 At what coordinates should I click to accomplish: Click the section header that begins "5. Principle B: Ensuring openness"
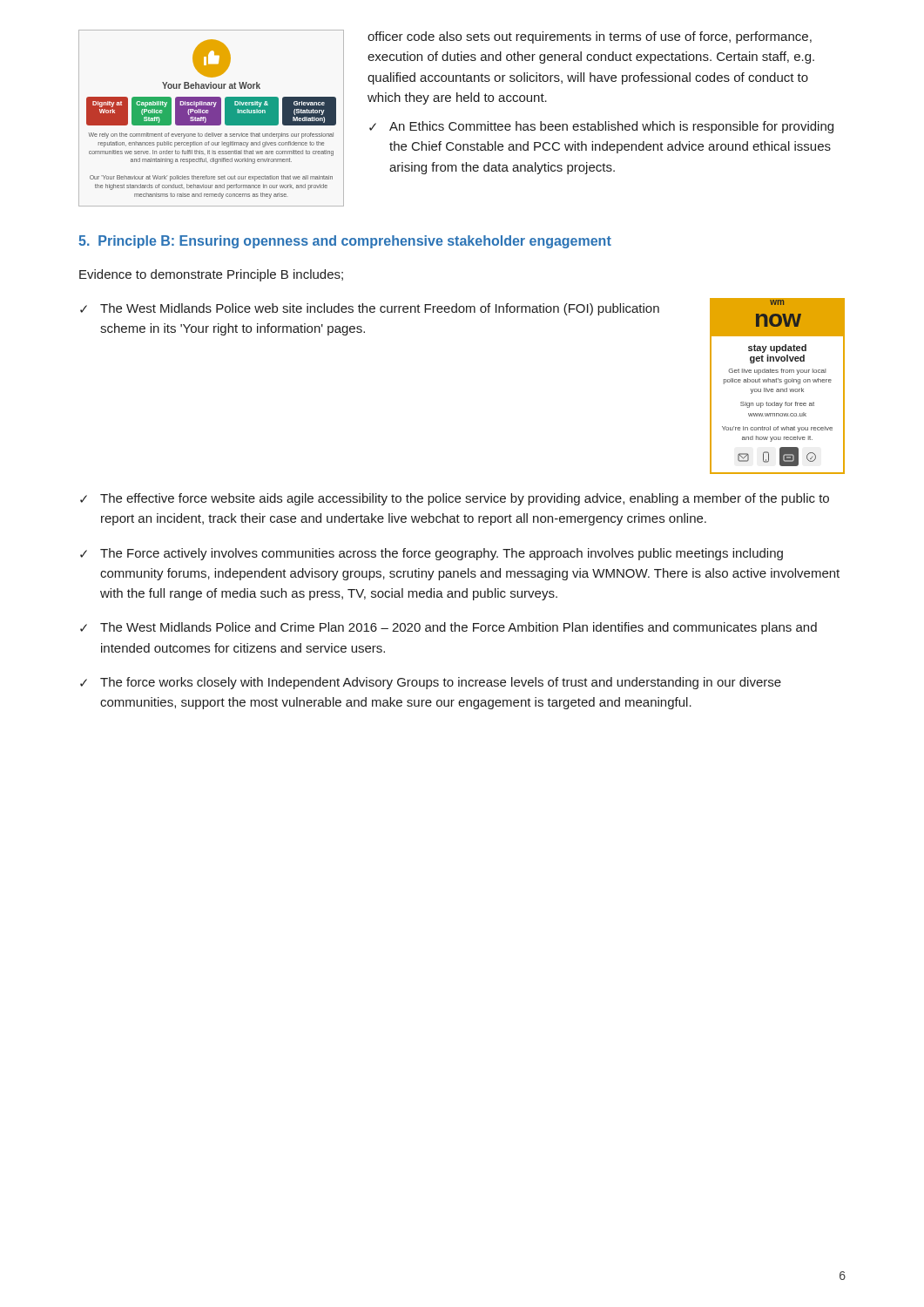coord(345,241)
